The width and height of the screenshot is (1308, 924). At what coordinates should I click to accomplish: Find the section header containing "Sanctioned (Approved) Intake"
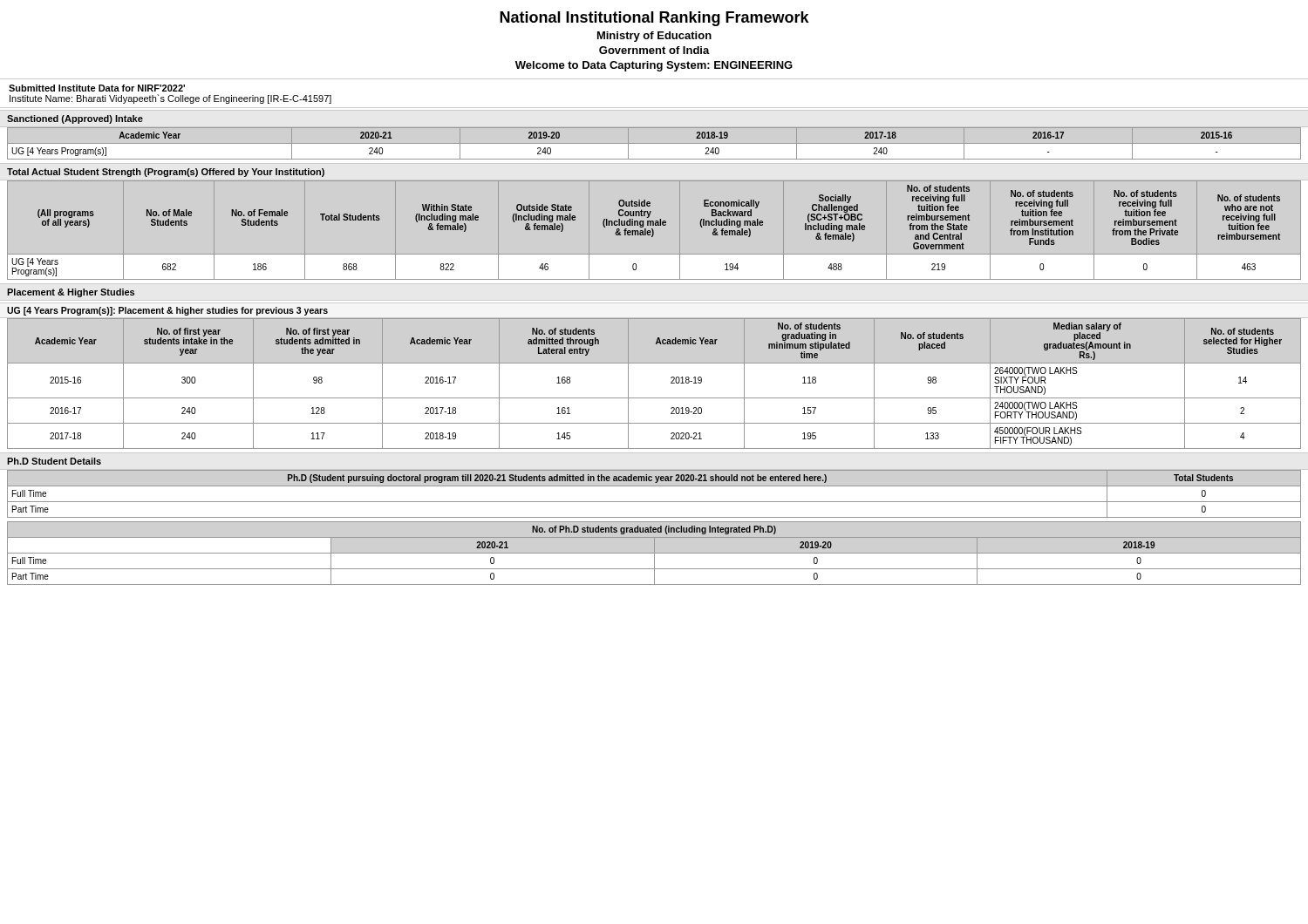pos(75,119)
